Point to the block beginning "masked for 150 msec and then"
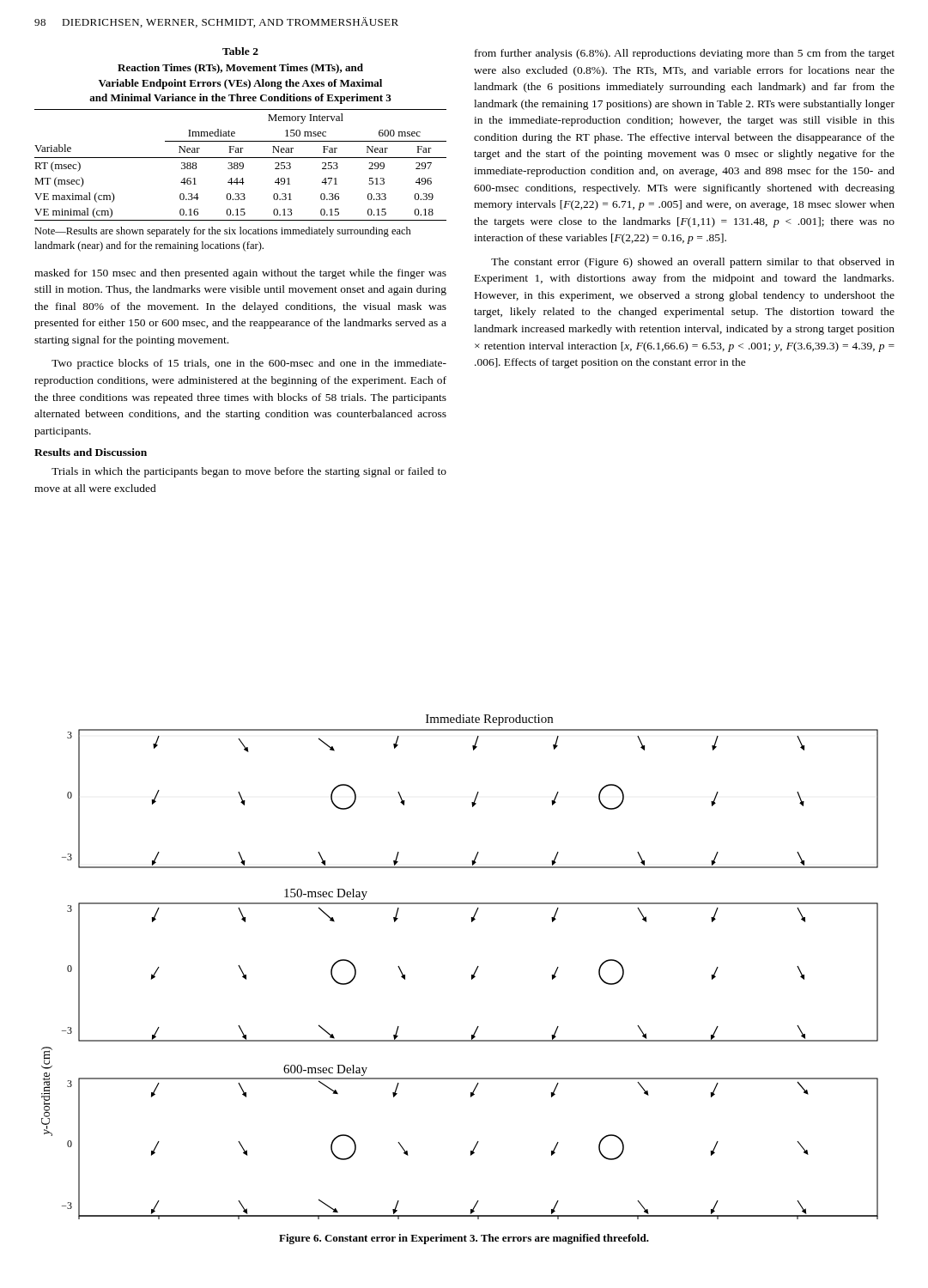This screenshot has width=928, height=1288. pos(240,352)
